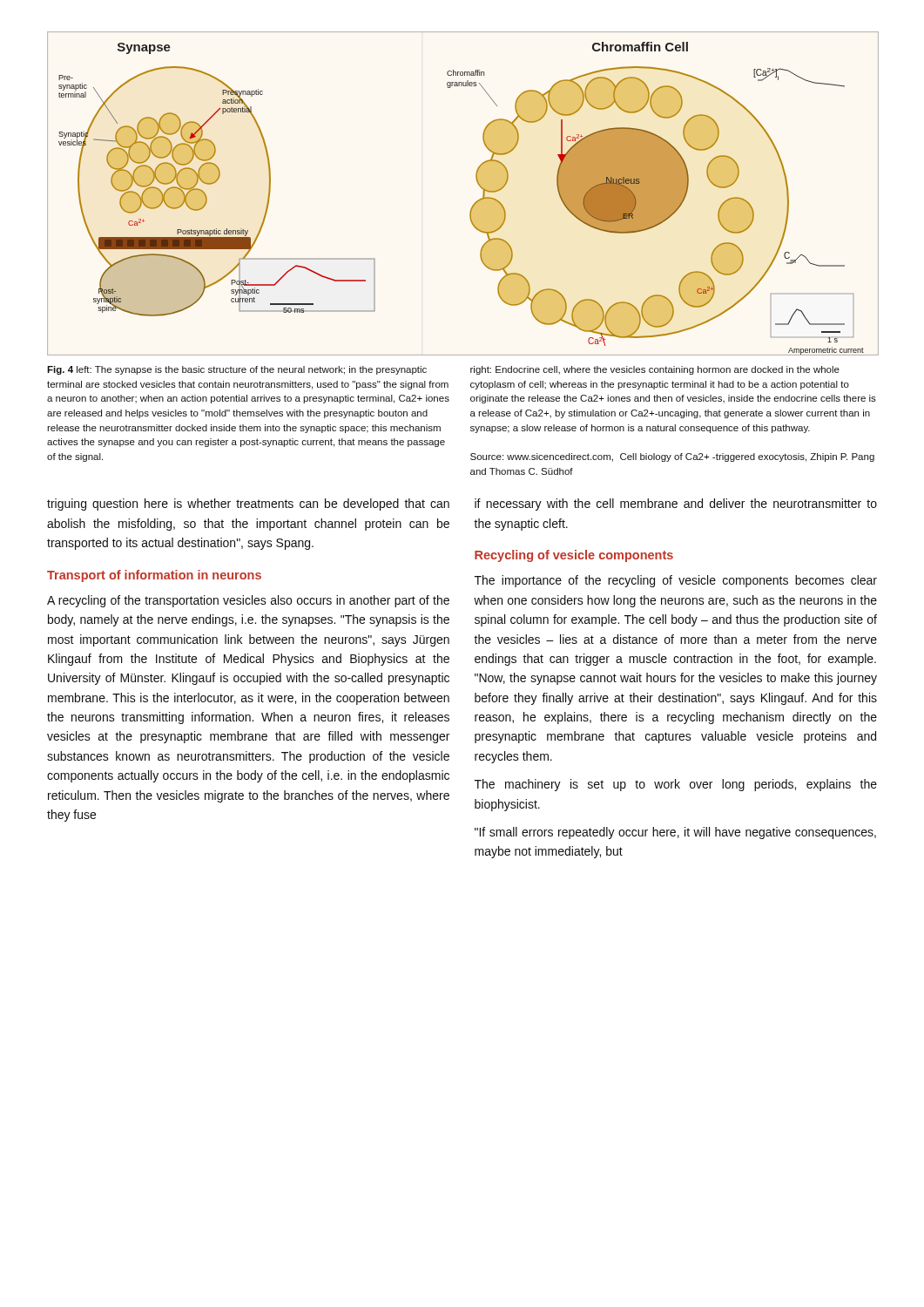Point to "Recycling of vesicle components"
This screenshot has width=924, height=1307.
tap(574, 555)
